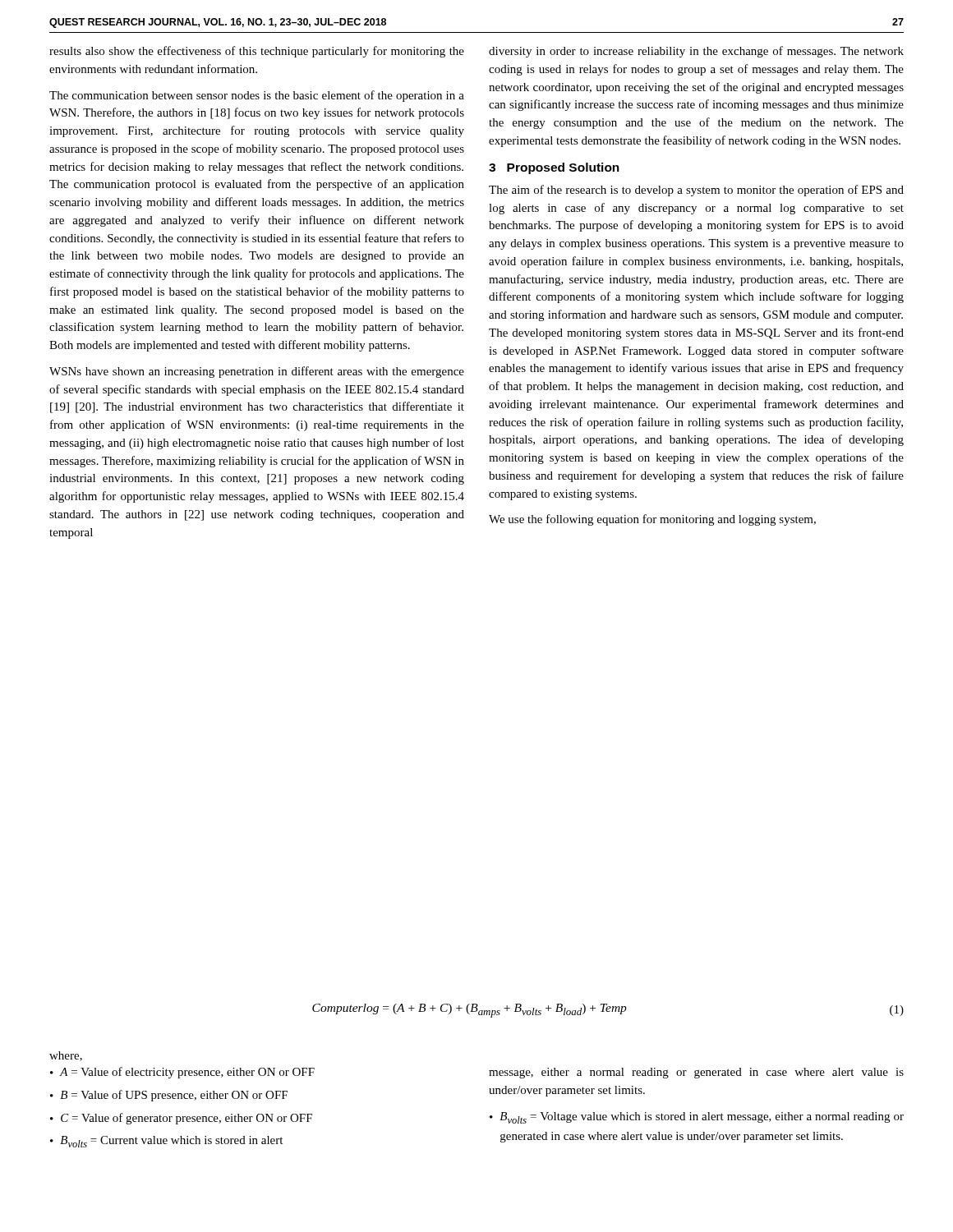Image resolution: width=953 pixels, height=1232 pixels.
Task: Find the list item that reads "• B = Value of UPS presence, either"
Action: (x=257, y=1096)
